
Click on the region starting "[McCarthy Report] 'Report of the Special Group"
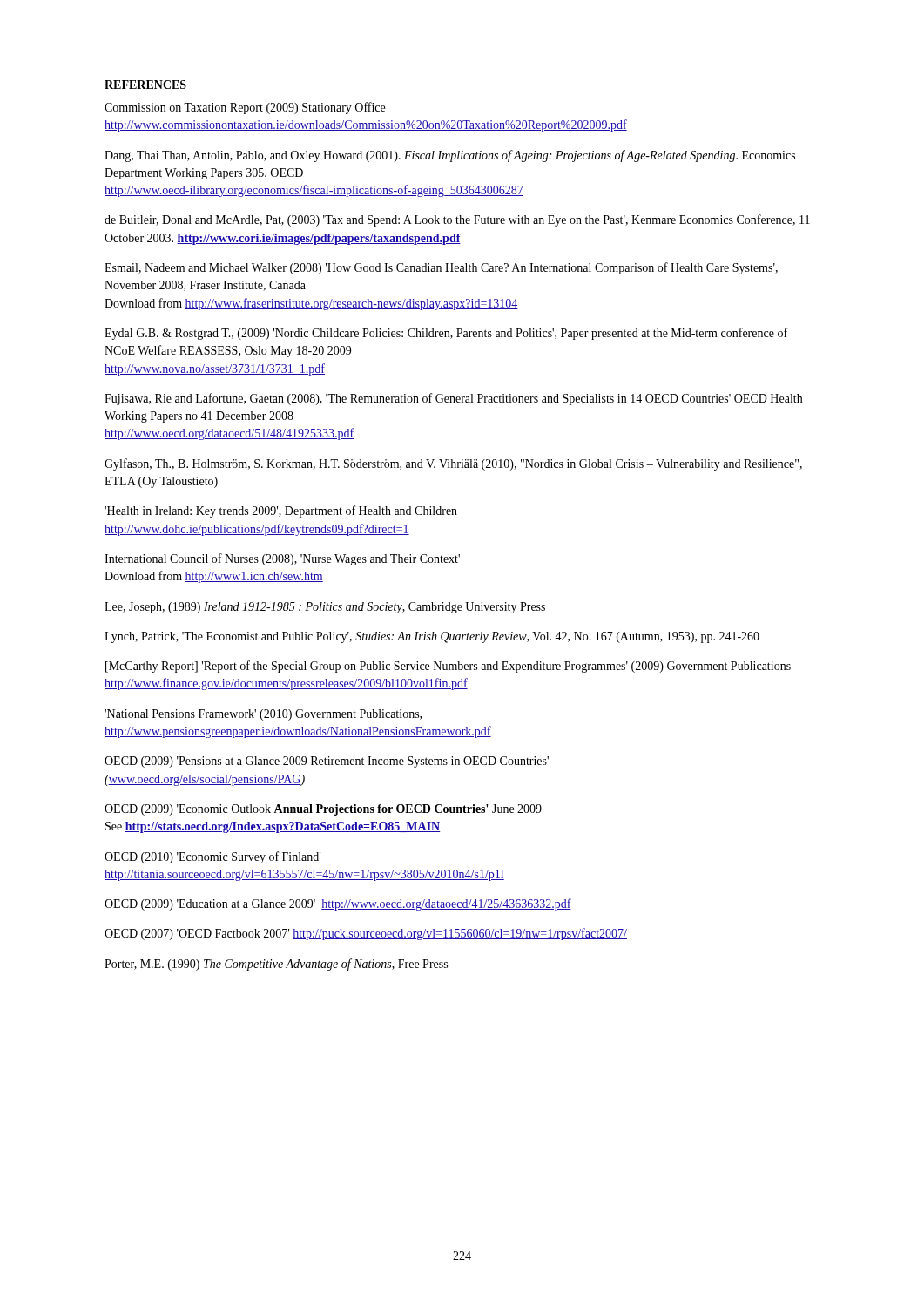pyautogui.click(x=448, y=675)
